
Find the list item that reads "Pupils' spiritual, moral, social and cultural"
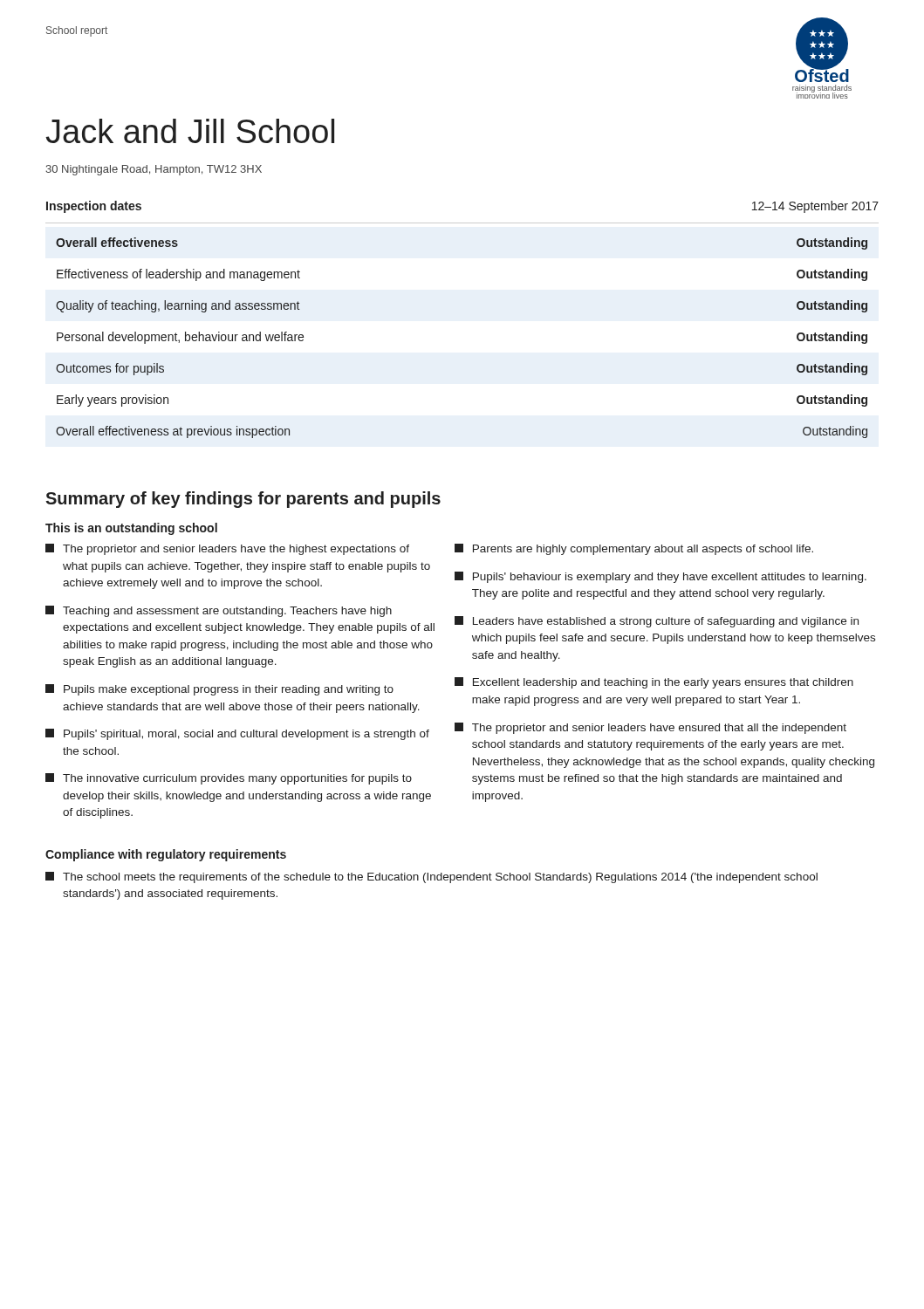[241, 742]
